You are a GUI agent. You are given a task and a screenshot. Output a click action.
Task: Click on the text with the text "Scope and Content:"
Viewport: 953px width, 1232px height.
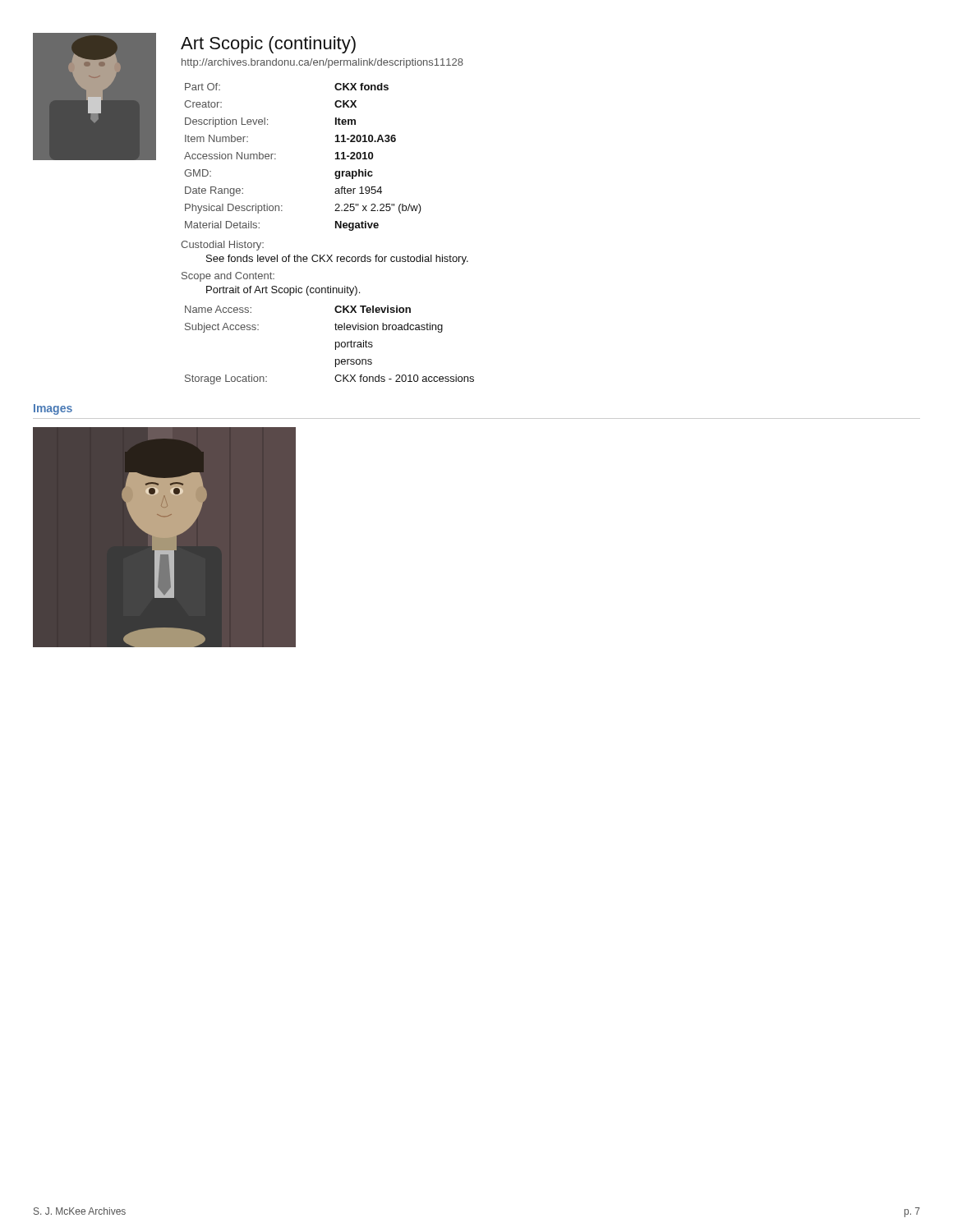pos(228,276)
